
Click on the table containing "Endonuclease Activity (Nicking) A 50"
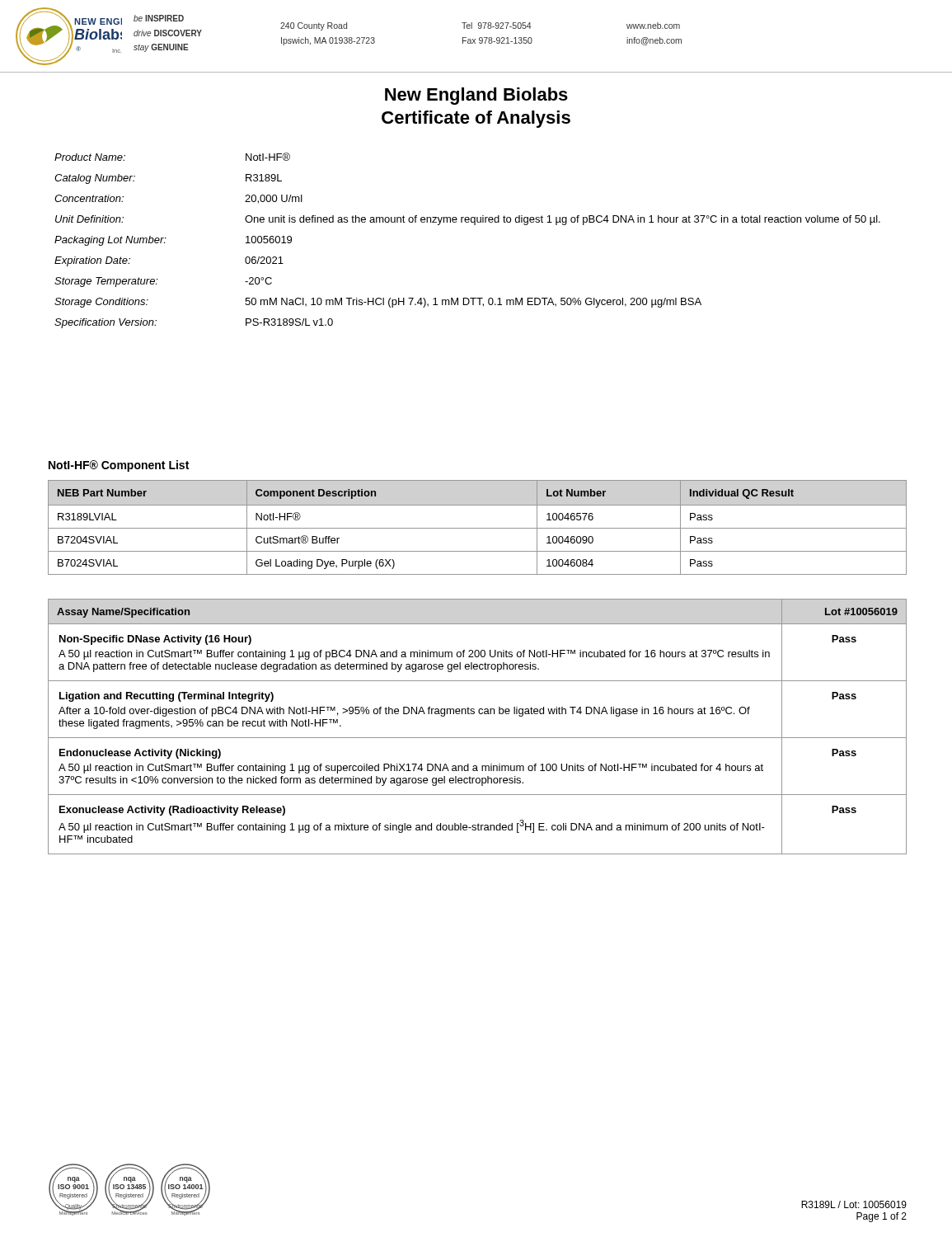point(477,727)
